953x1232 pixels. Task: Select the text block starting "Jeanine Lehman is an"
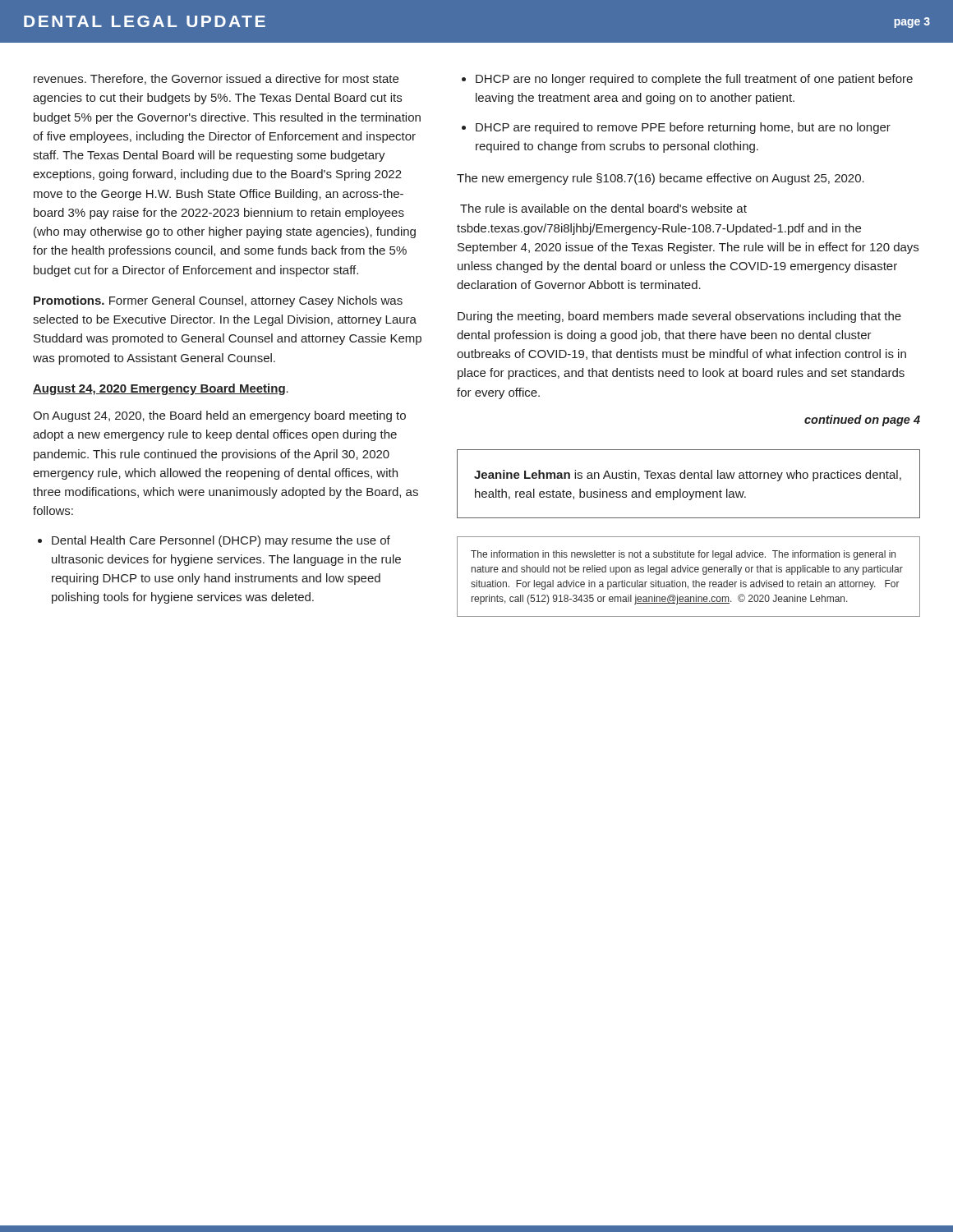tap(688, 484)
